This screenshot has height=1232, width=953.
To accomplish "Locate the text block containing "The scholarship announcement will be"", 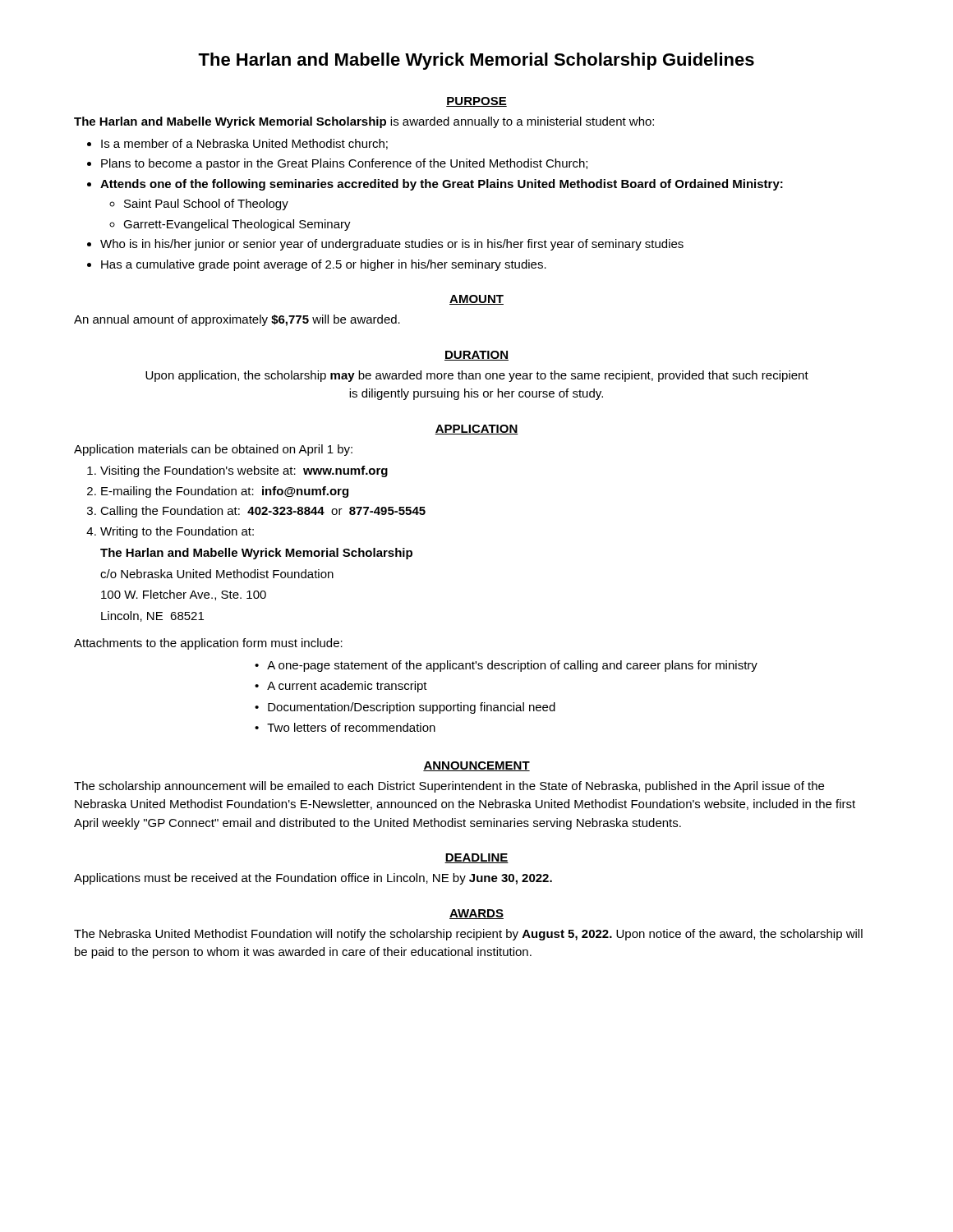I will click(465, 804).
